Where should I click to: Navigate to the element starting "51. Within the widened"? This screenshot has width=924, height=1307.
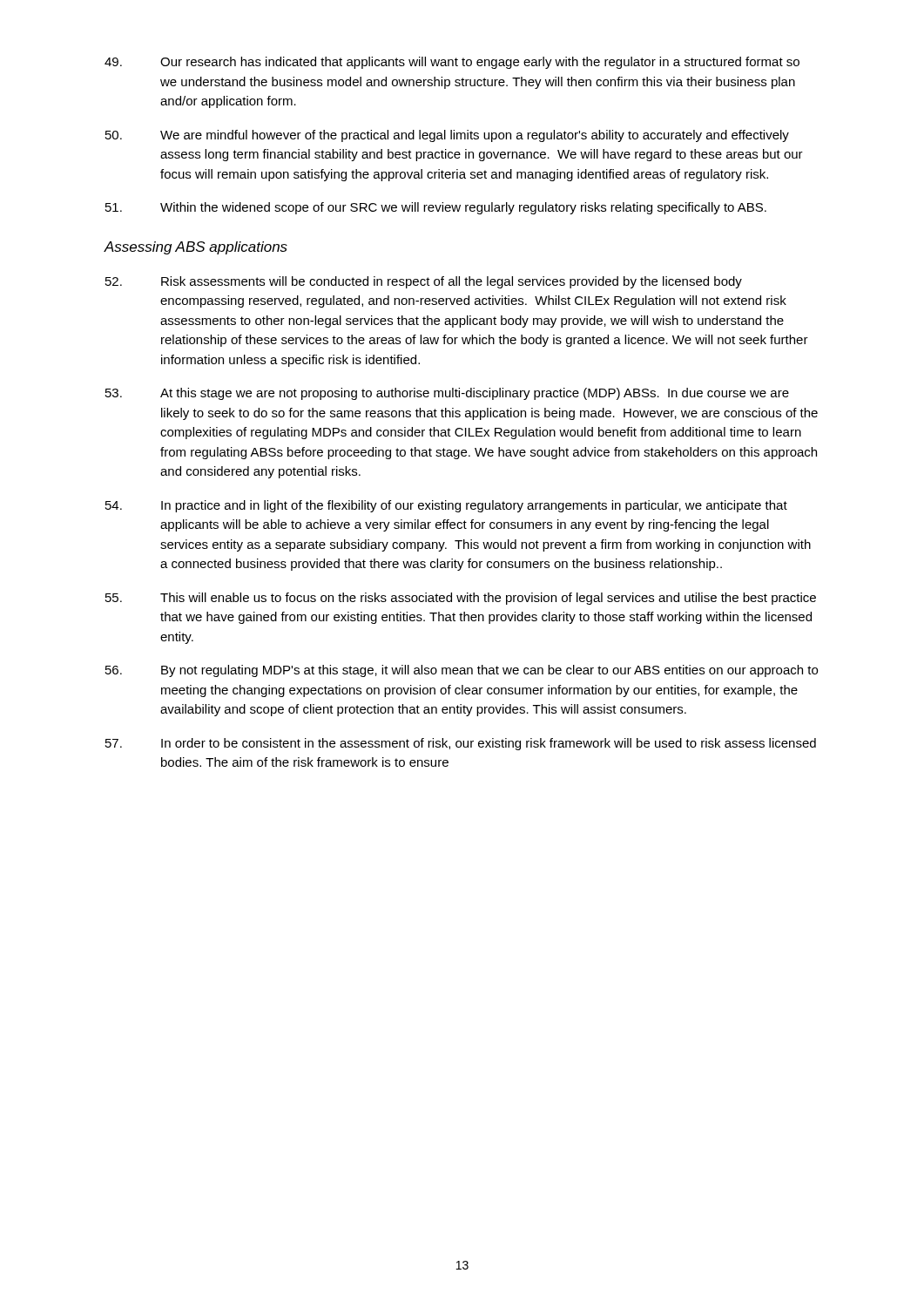[462, 208]
